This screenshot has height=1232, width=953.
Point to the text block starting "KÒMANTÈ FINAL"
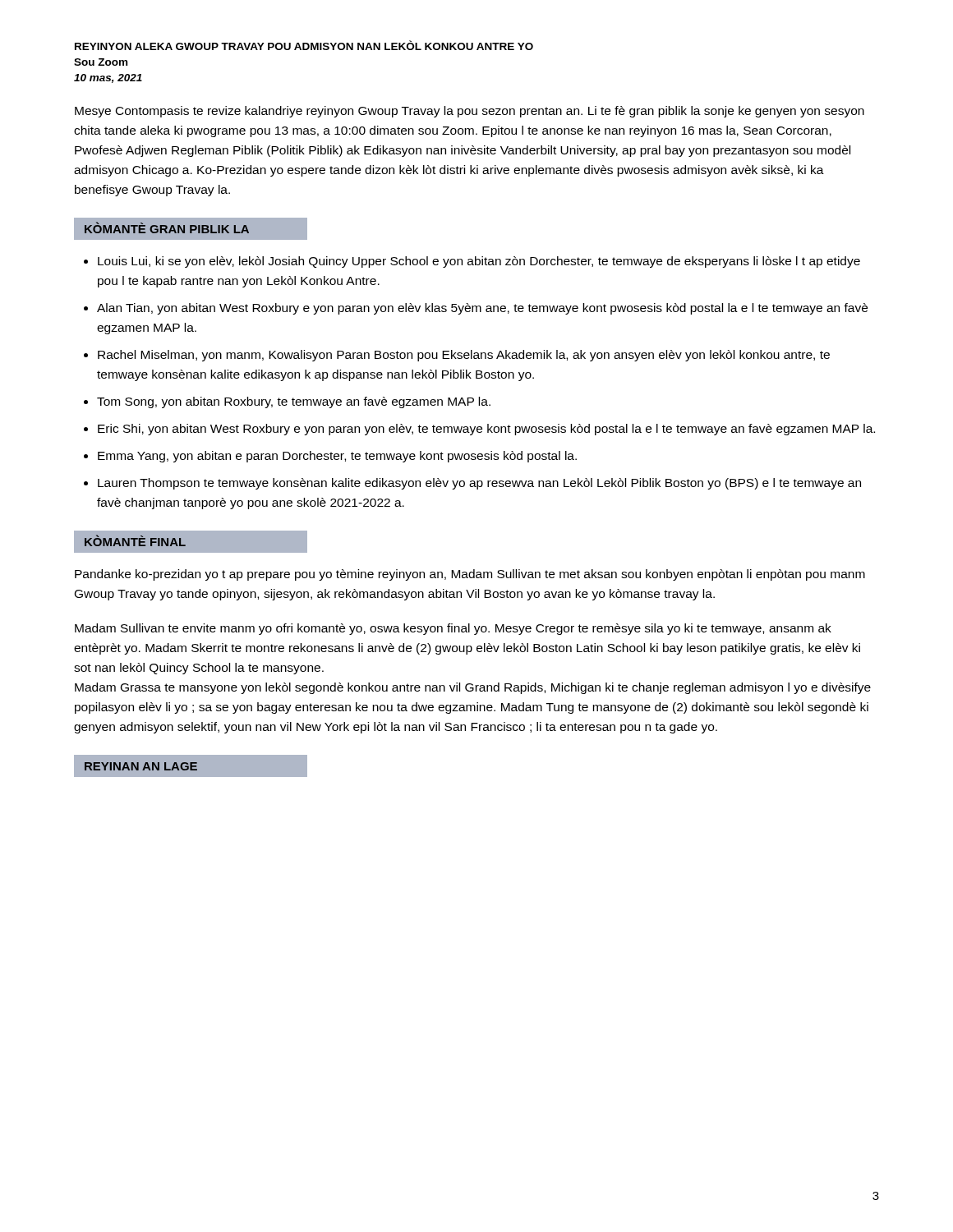coord(135,542)
